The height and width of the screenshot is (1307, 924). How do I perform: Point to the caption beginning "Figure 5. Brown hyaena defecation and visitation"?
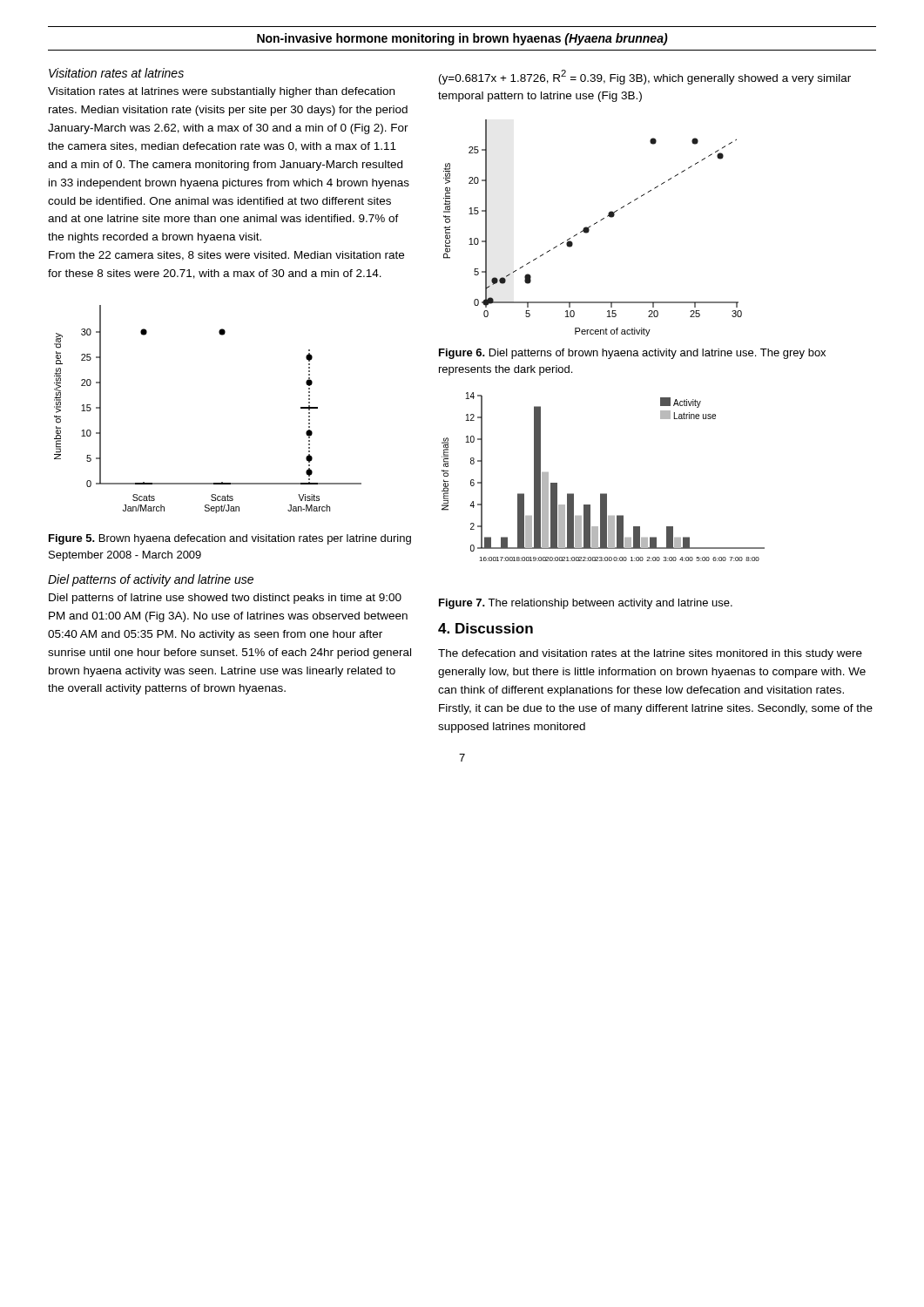tap(230, 546)
